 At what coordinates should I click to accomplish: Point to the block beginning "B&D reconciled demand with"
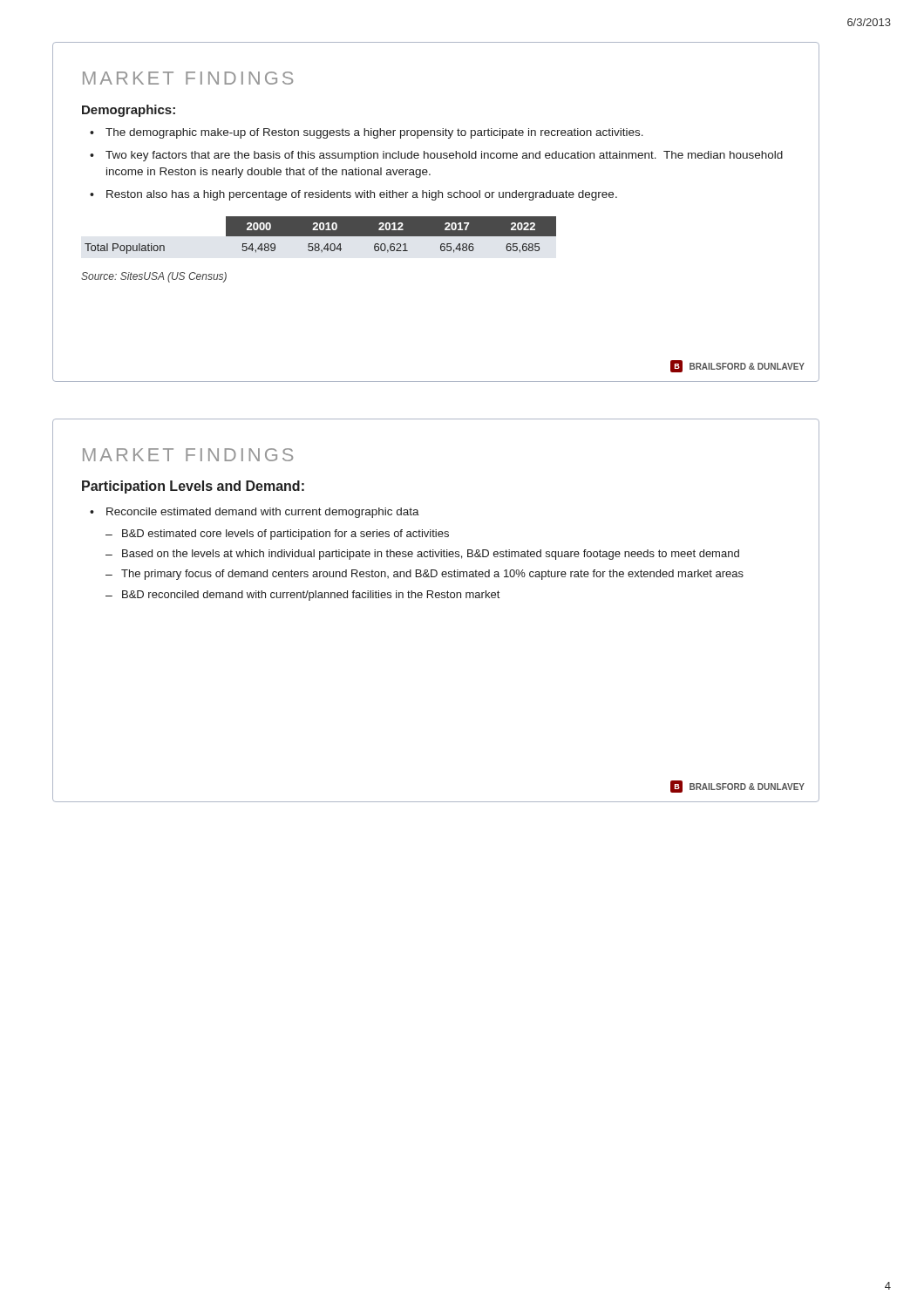(310, 594)
